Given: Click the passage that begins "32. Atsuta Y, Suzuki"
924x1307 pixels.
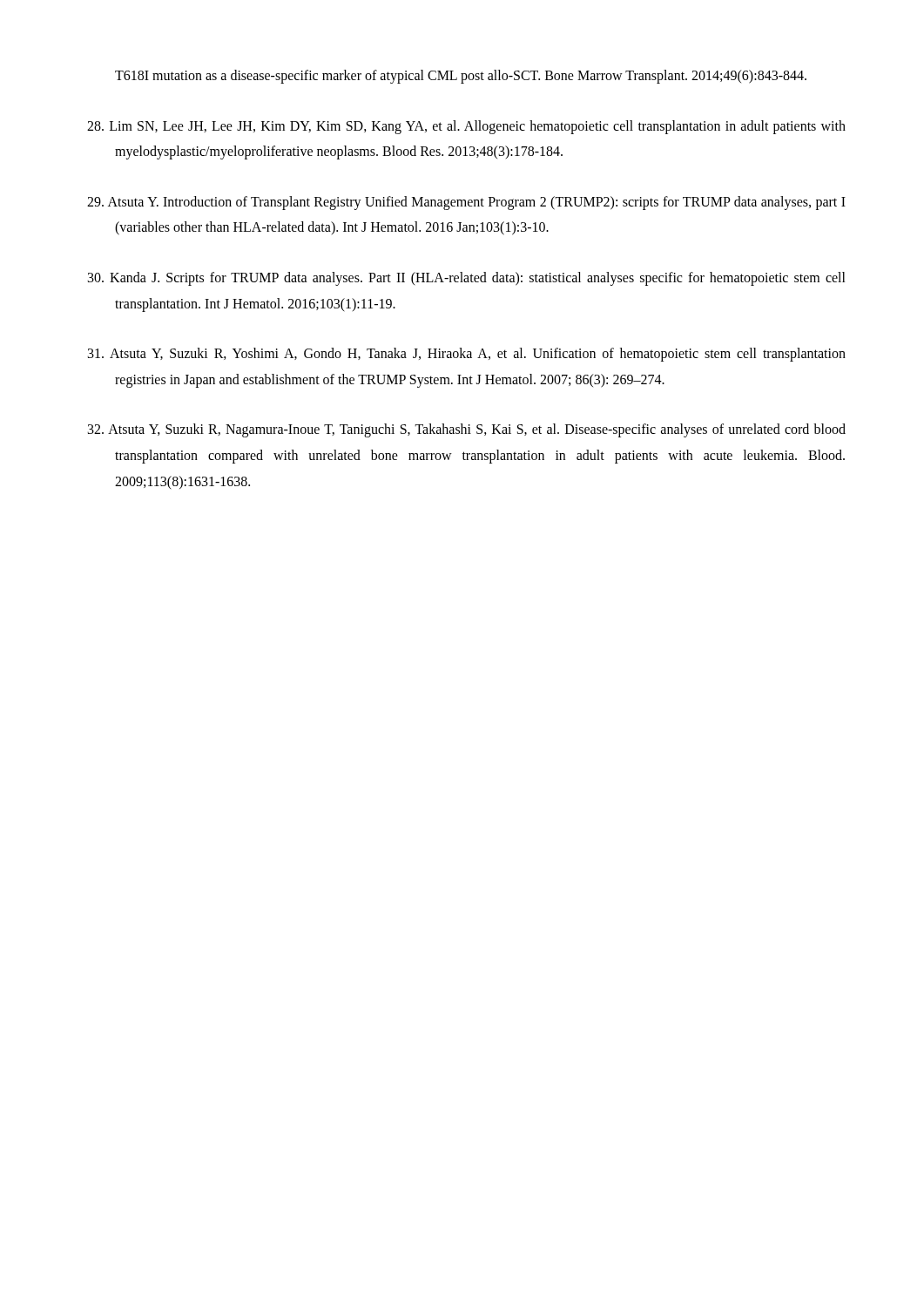Looking at the screenshot, I should [466, 455].
